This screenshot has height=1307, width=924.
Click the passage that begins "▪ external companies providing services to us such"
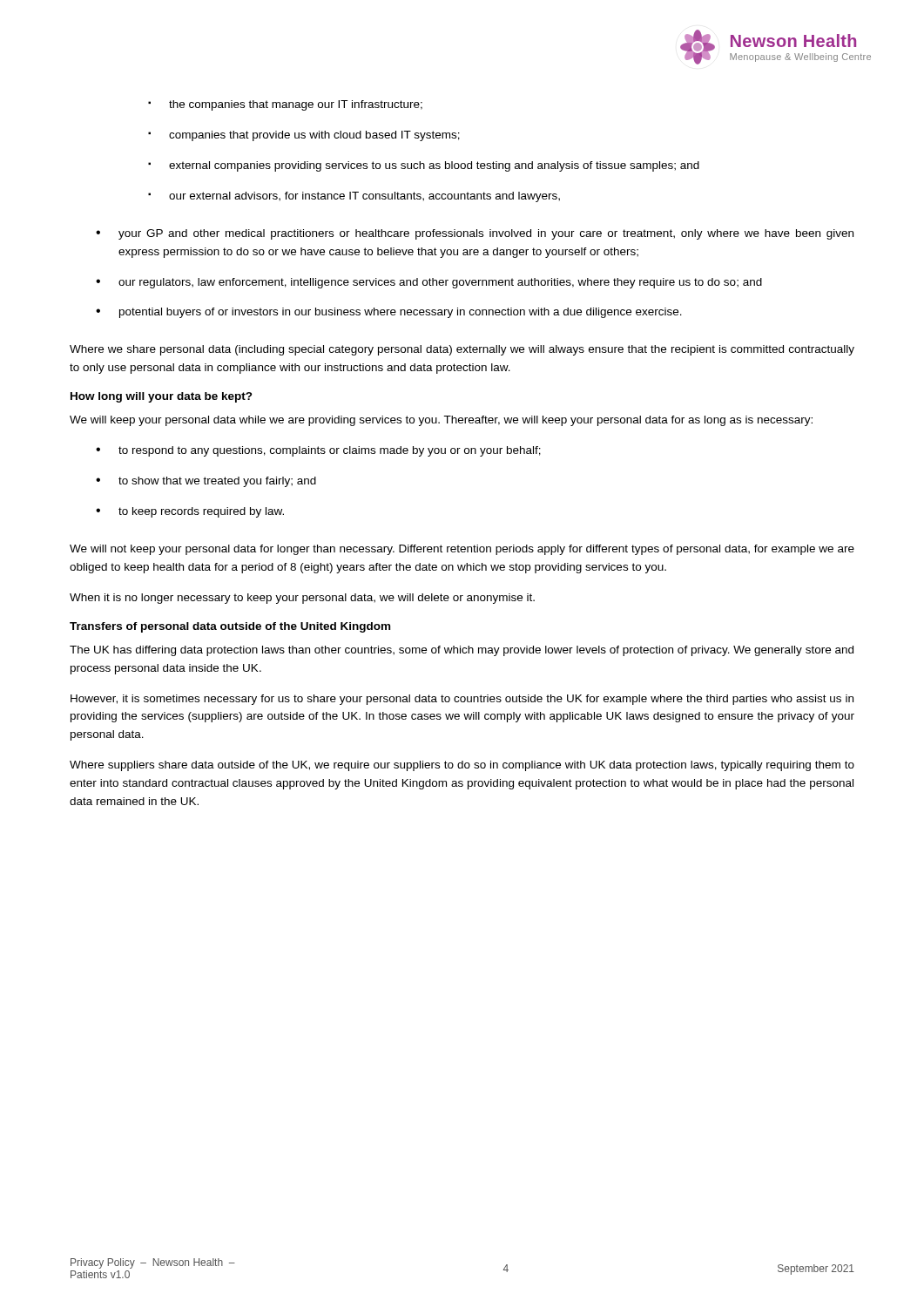(424, 166)
